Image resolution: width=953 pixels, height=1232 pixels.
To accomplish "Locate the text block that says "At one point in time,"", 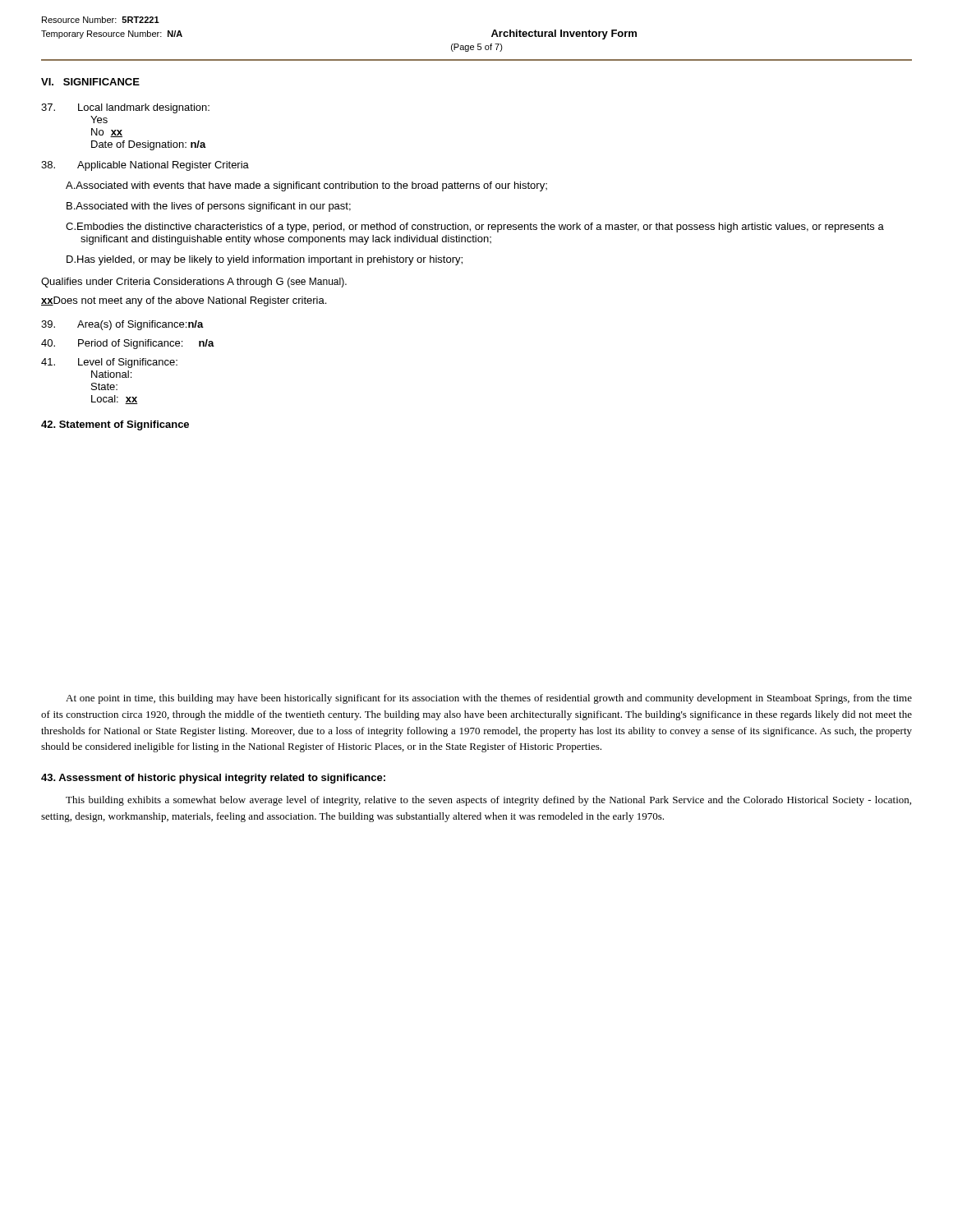I will coord(476,722).
